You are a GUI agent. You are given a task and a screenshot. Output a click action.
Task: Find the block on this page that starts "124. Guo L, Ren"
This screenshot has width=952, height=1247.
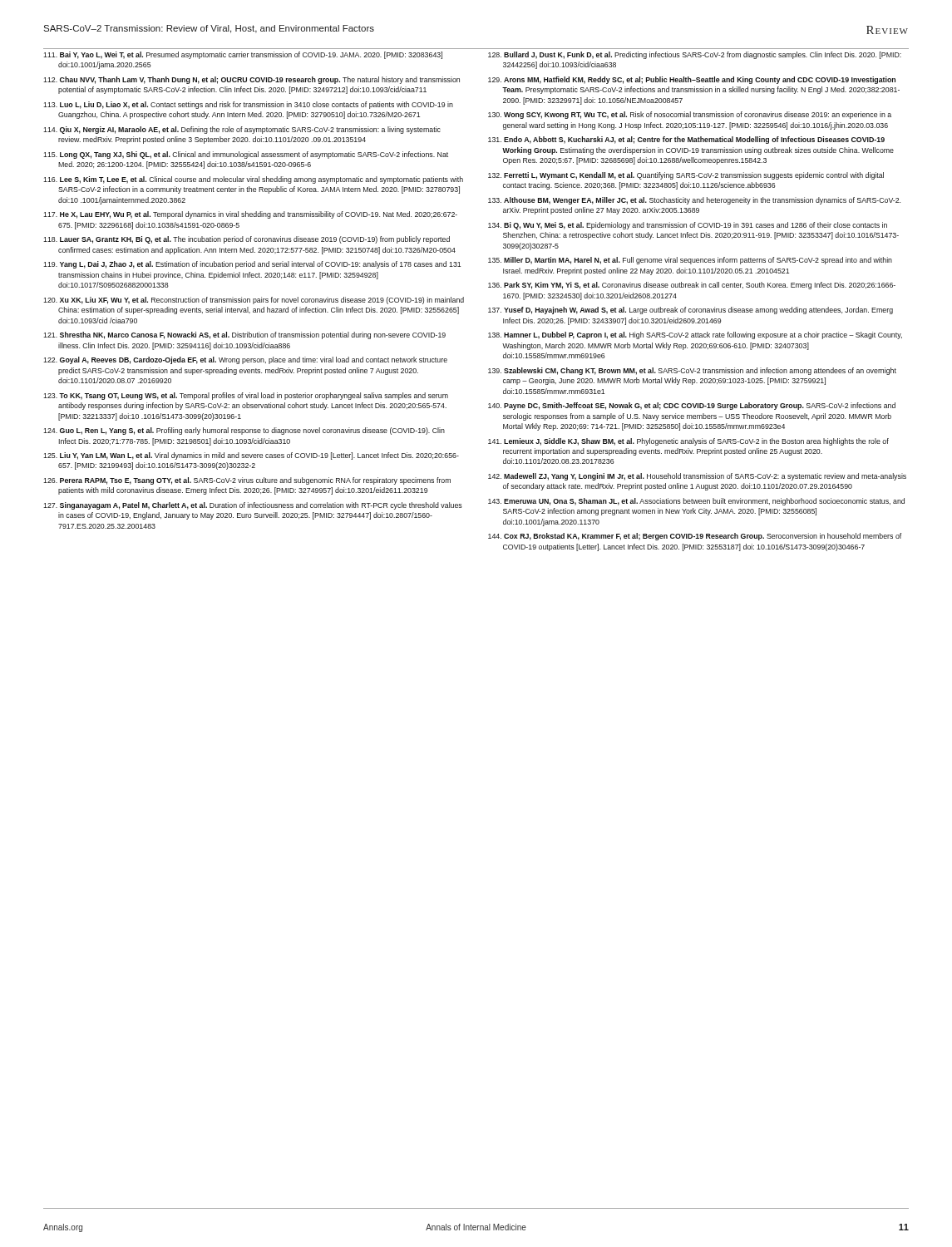pyautogui.click(x=244, y=436)
